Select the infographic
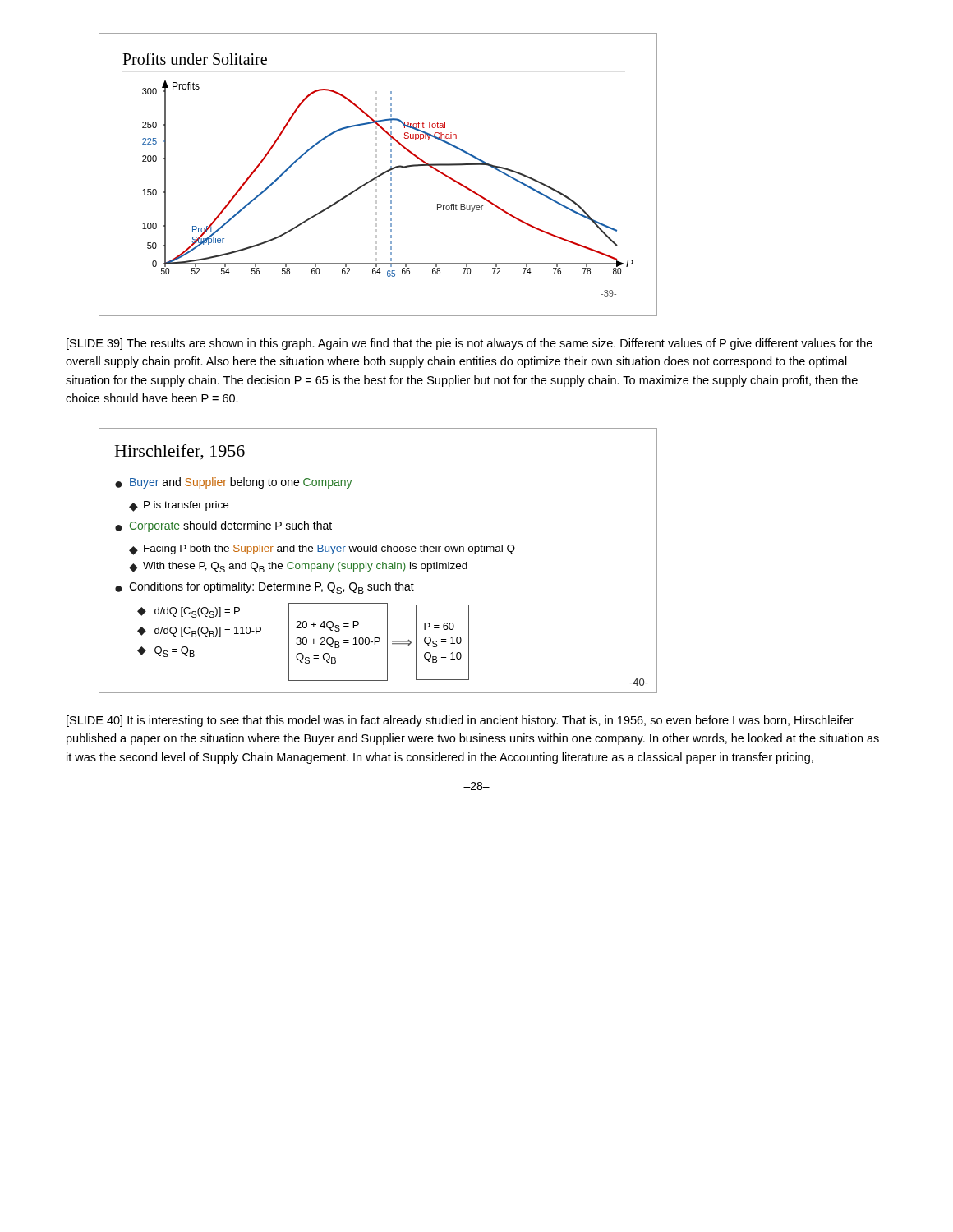The height and width of the screenshot is (1232, 953). [x=378, y=560]
